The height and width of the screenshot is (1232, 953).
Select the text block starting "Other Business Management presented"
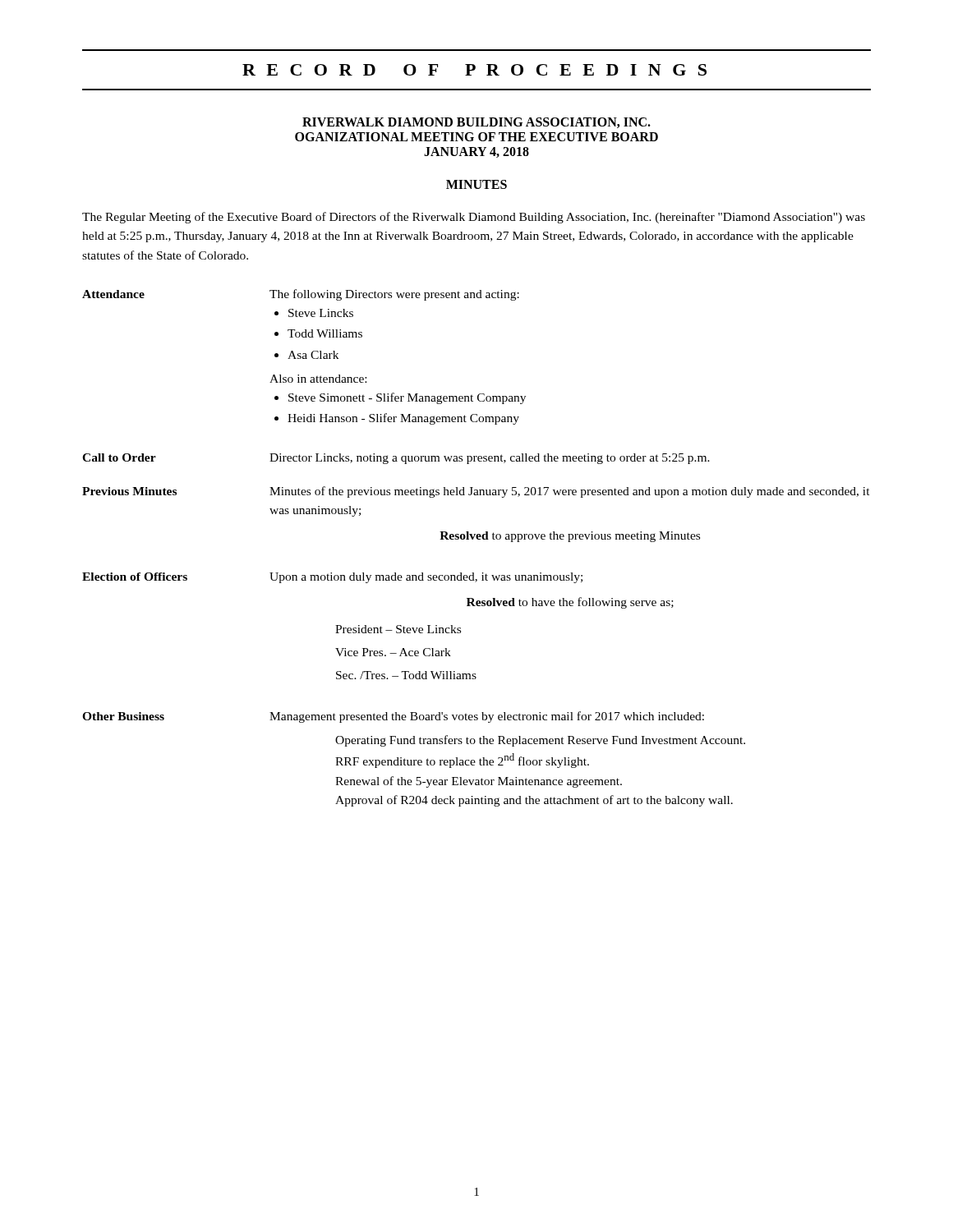coord(476,758)
